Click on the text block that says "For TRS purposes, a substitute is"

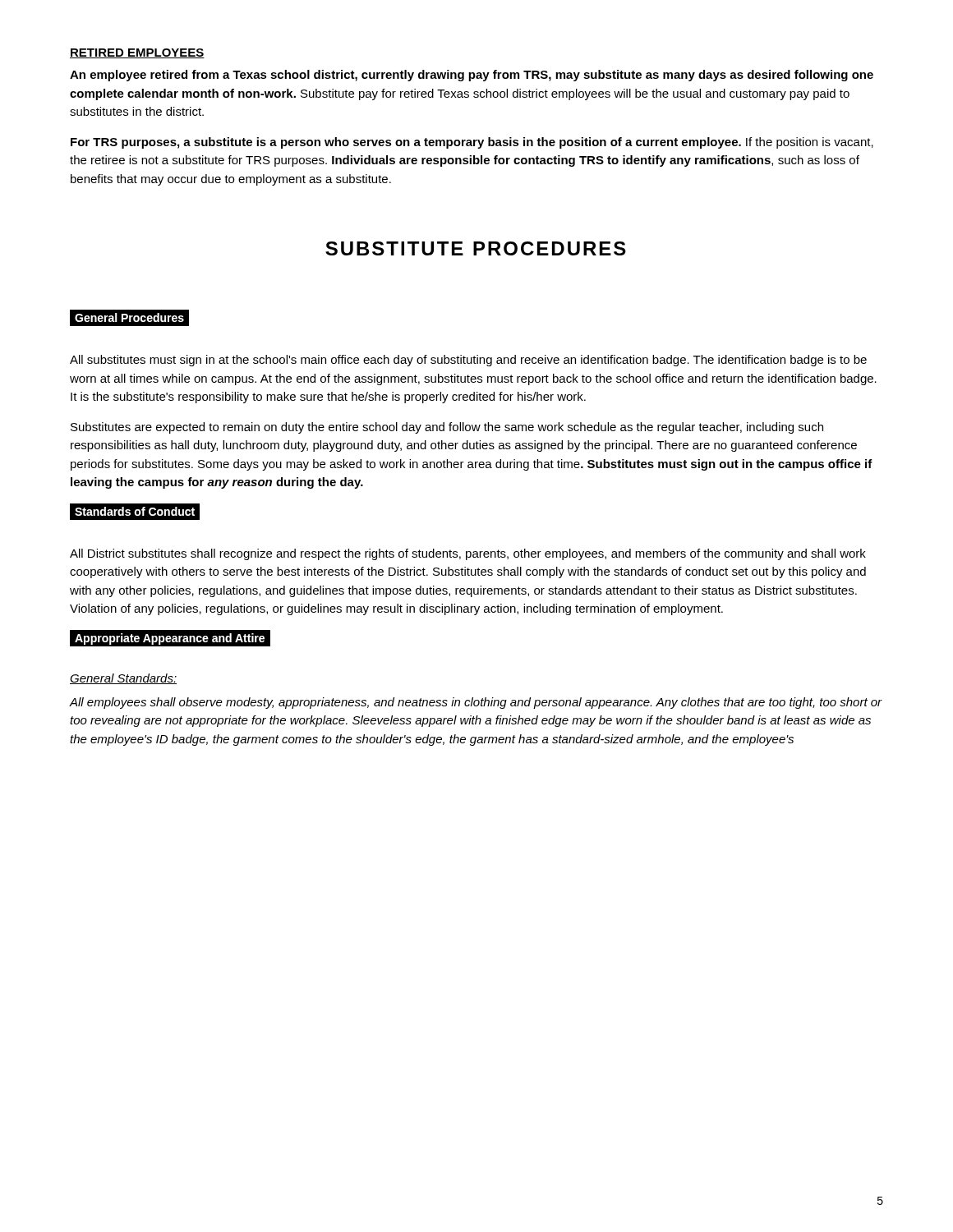click(x=476, y=160)
